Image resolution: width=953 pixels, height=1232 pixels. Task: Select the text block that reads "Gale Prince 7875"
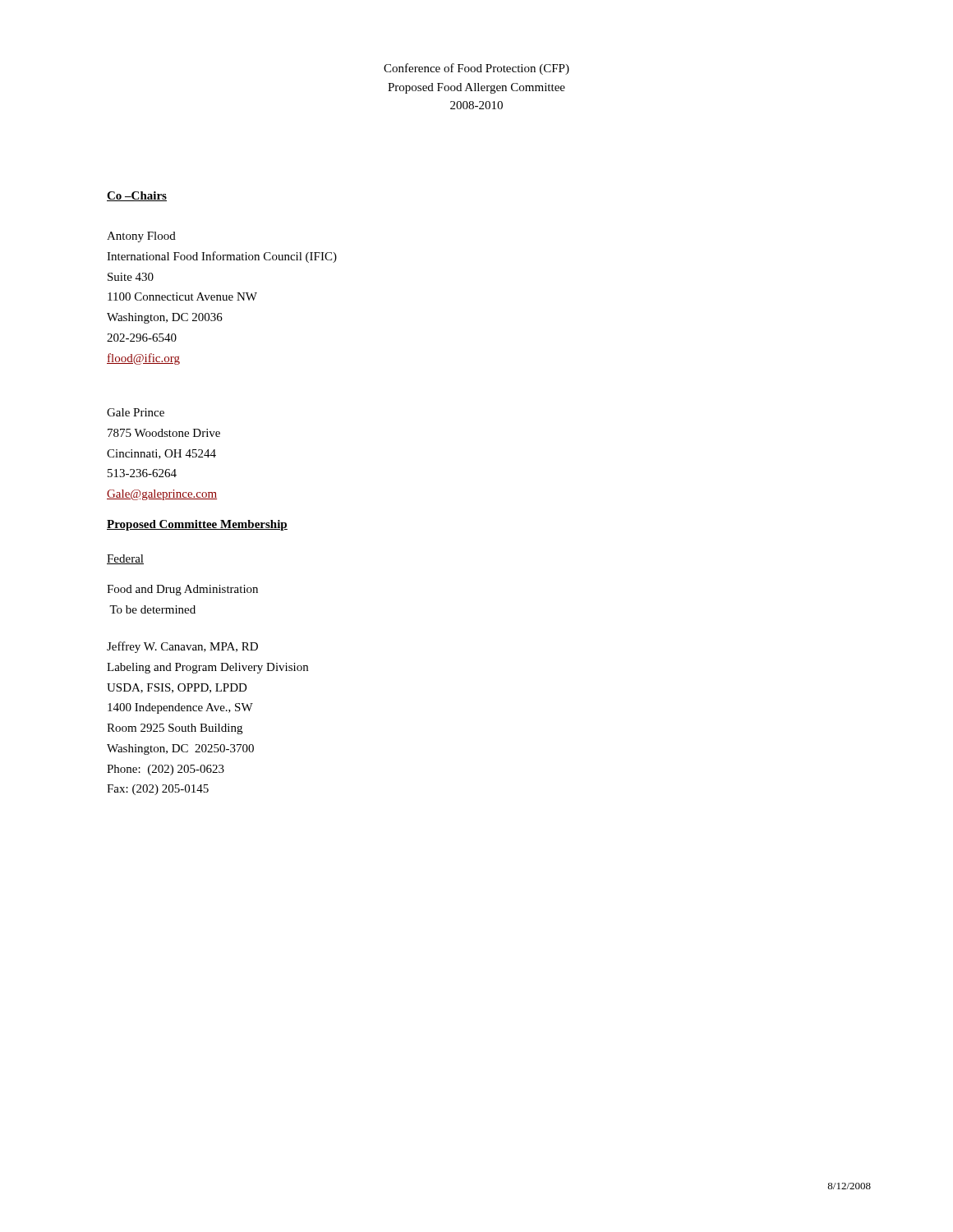(164, 453)
